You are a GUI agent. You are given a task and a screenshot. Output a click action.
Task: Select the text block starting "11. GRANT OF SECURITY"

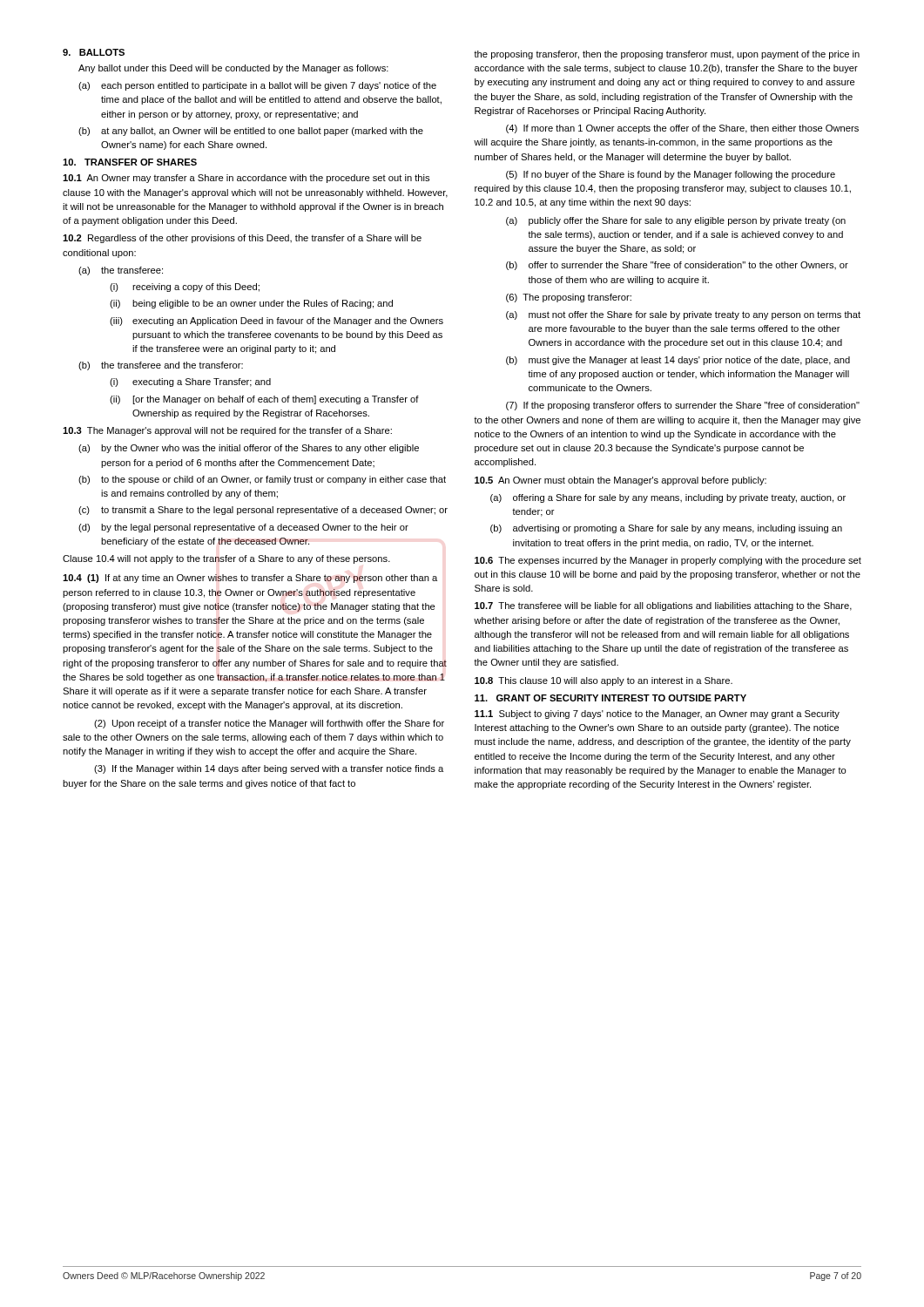click(x=610, y=698)
